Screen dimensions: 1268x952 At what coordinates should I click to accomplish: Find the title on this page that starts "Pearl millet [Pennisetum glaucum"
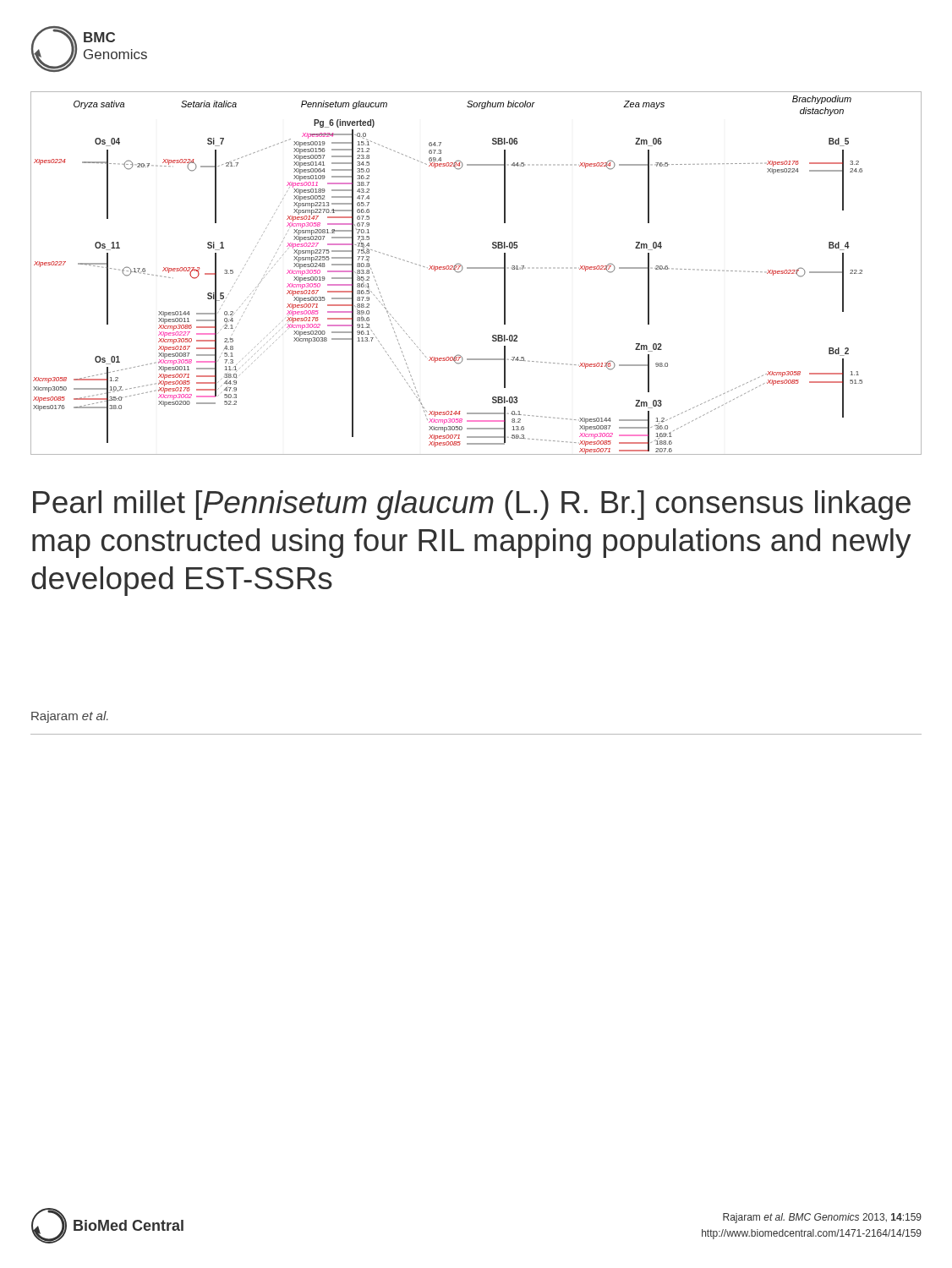coord(476,541)
